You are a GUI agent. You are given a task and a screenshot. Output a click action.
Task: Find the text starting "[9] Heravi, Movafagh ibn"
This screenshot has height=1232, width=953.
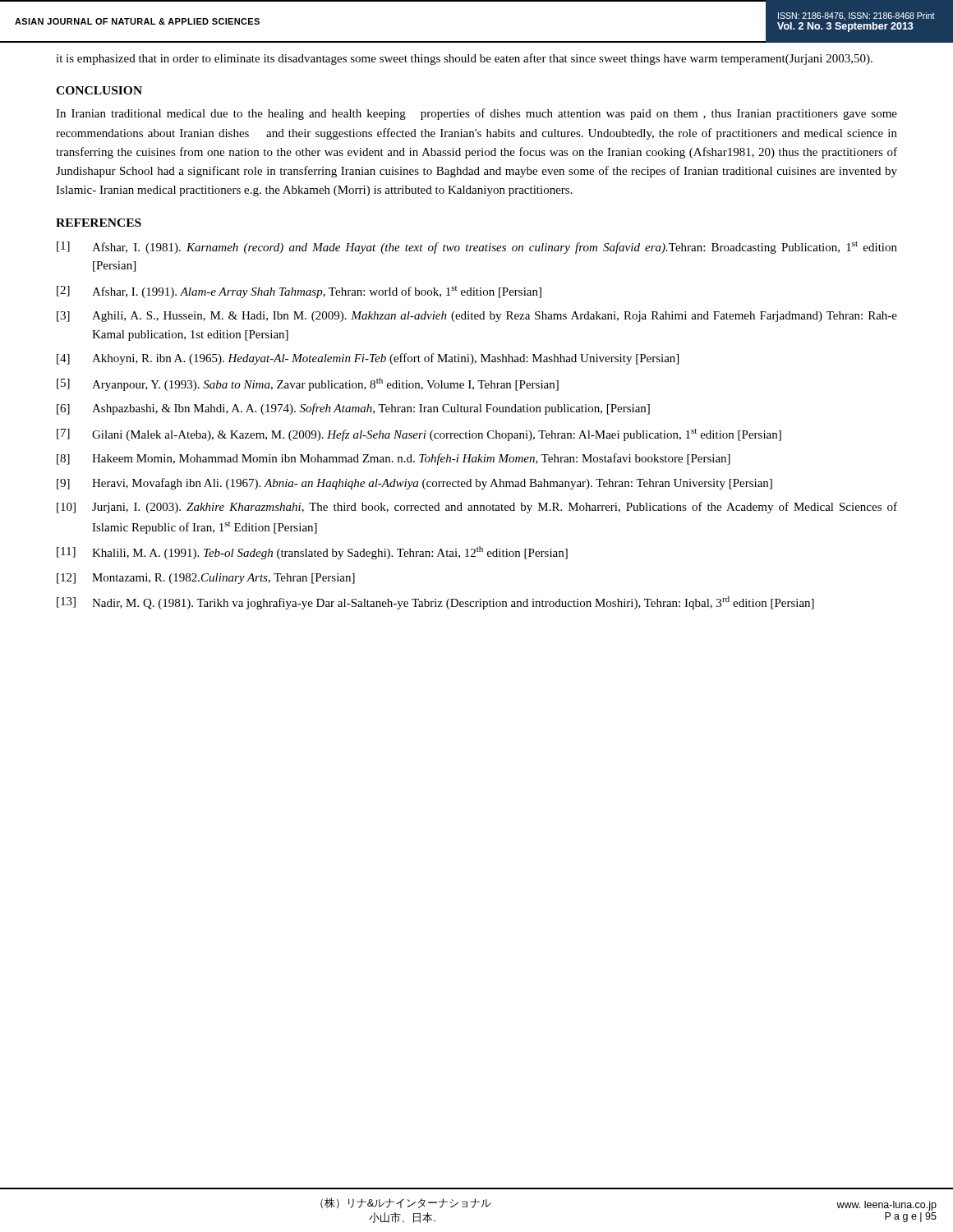(x=476, y=483)
